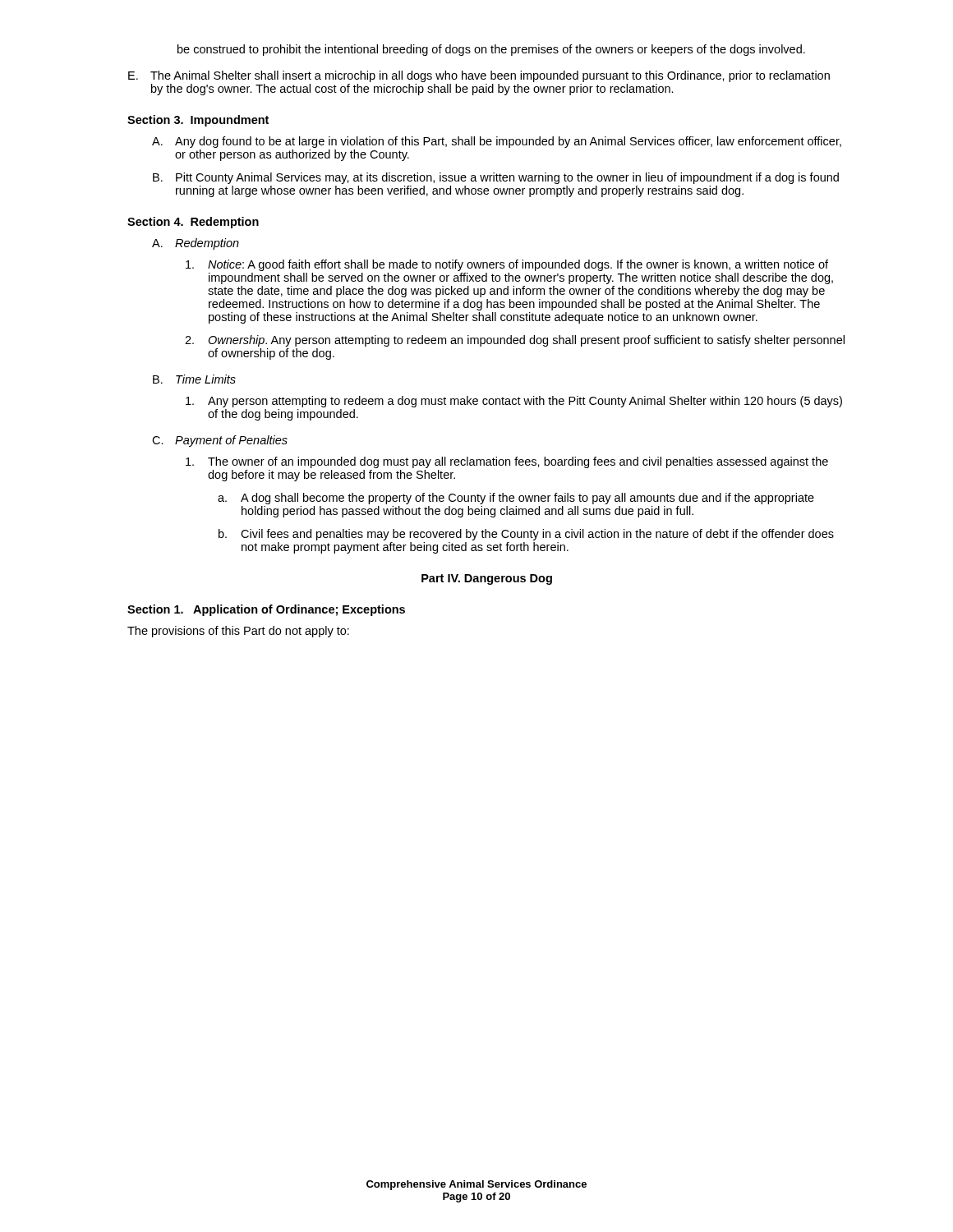Viewport: 953px width, 1232px height.
Task: Point to the block beginning "b. Civil fees and"
Action: pos(532,540)
